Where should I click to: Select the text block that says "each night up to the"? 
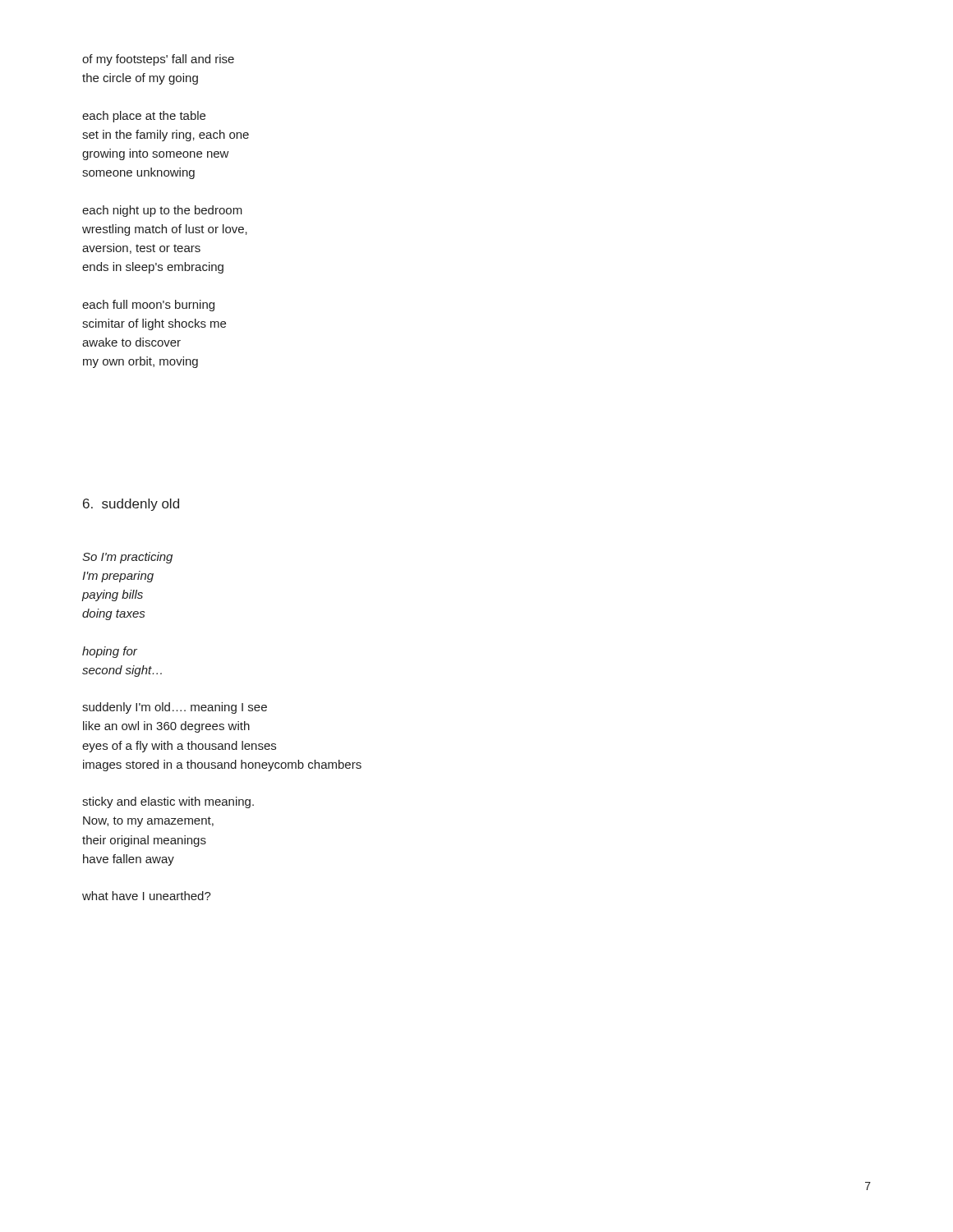click(165, 238)
